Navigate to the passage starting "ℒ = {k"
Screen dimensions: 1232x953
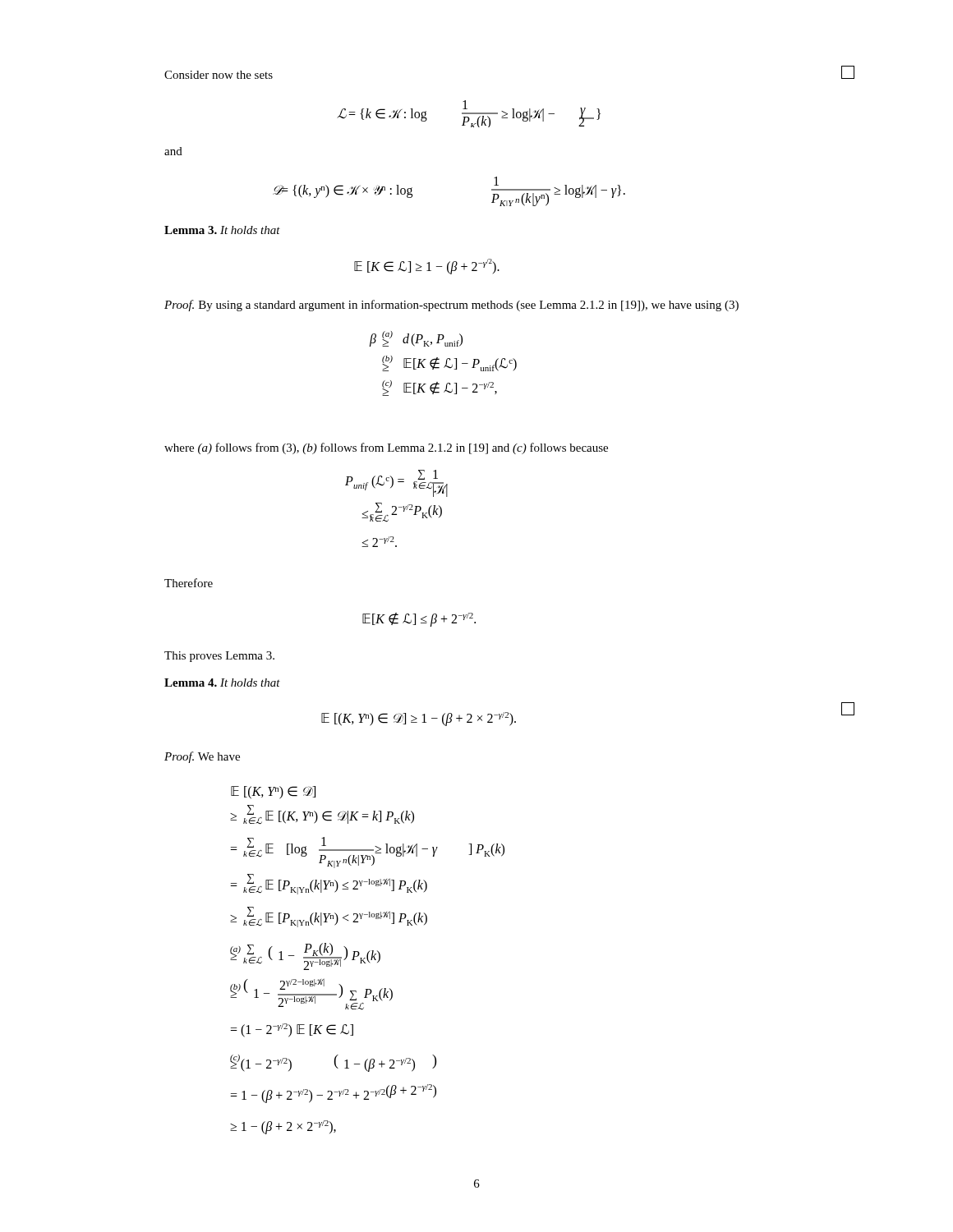tap(476, 113)
